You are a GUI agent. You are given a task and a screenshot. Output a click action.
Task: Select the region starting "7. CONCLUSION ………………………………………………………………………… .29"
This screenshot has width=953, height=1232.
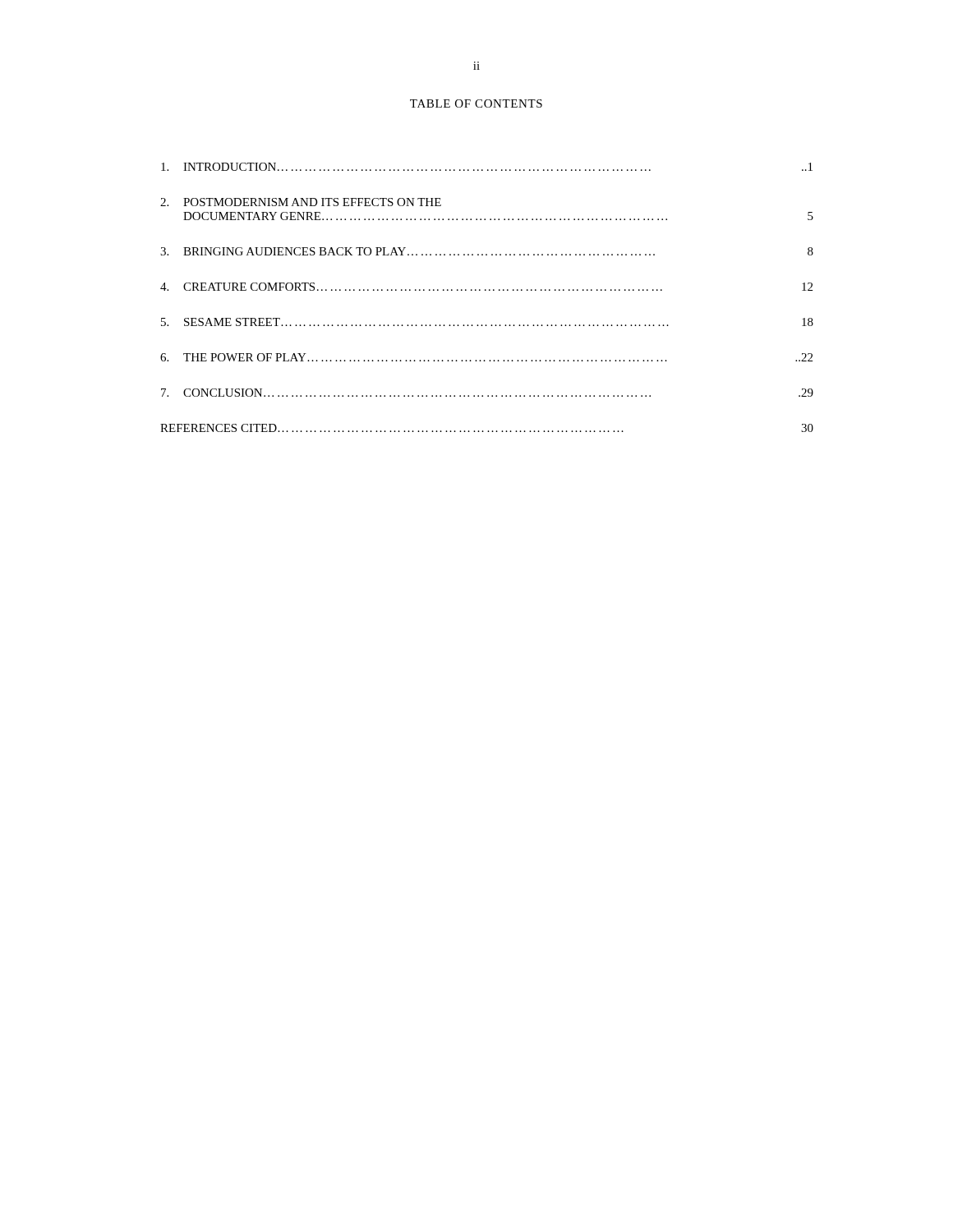pos(487,393)
